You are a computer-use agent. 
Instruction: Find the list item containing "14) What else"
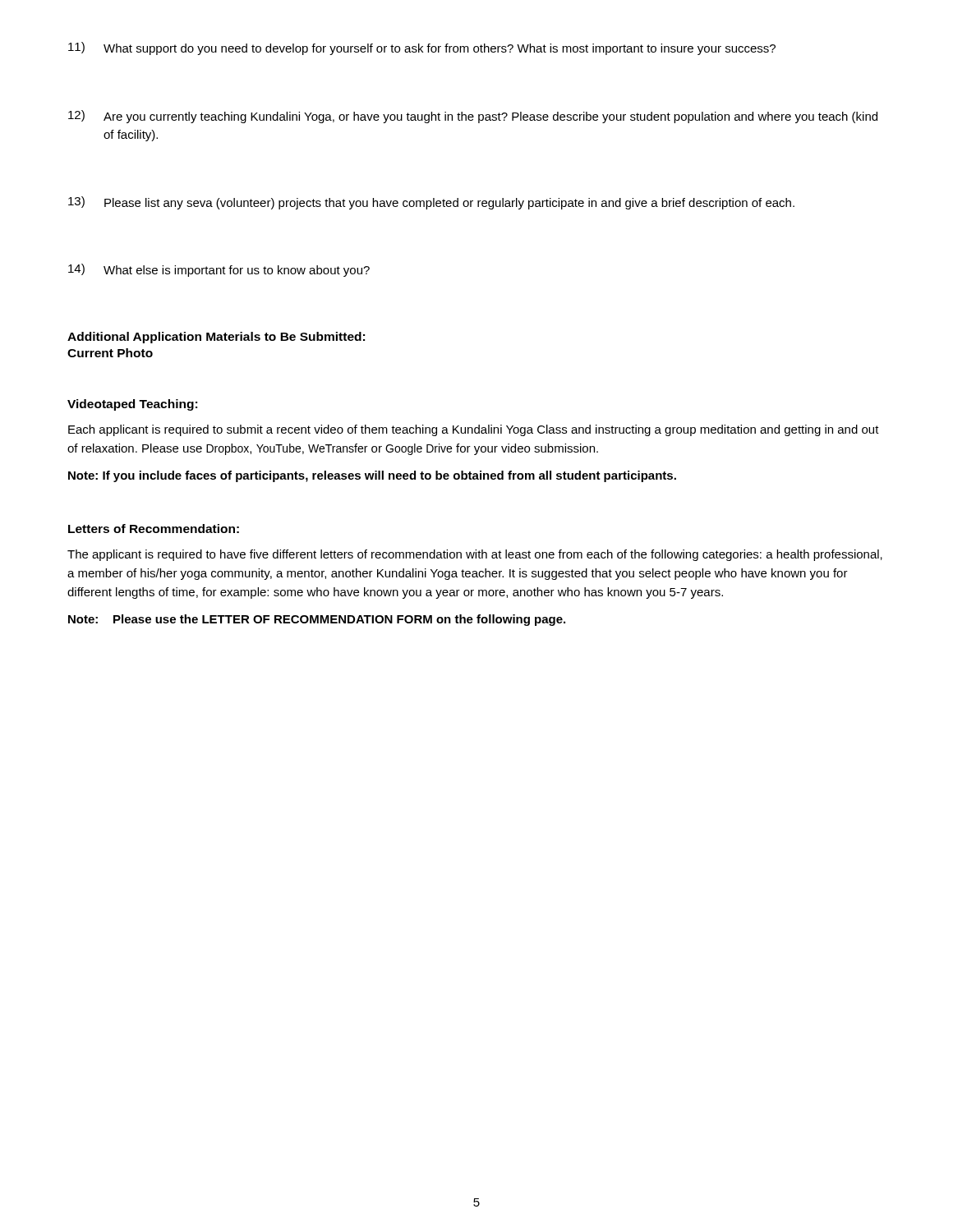click(x=219, y=270)
